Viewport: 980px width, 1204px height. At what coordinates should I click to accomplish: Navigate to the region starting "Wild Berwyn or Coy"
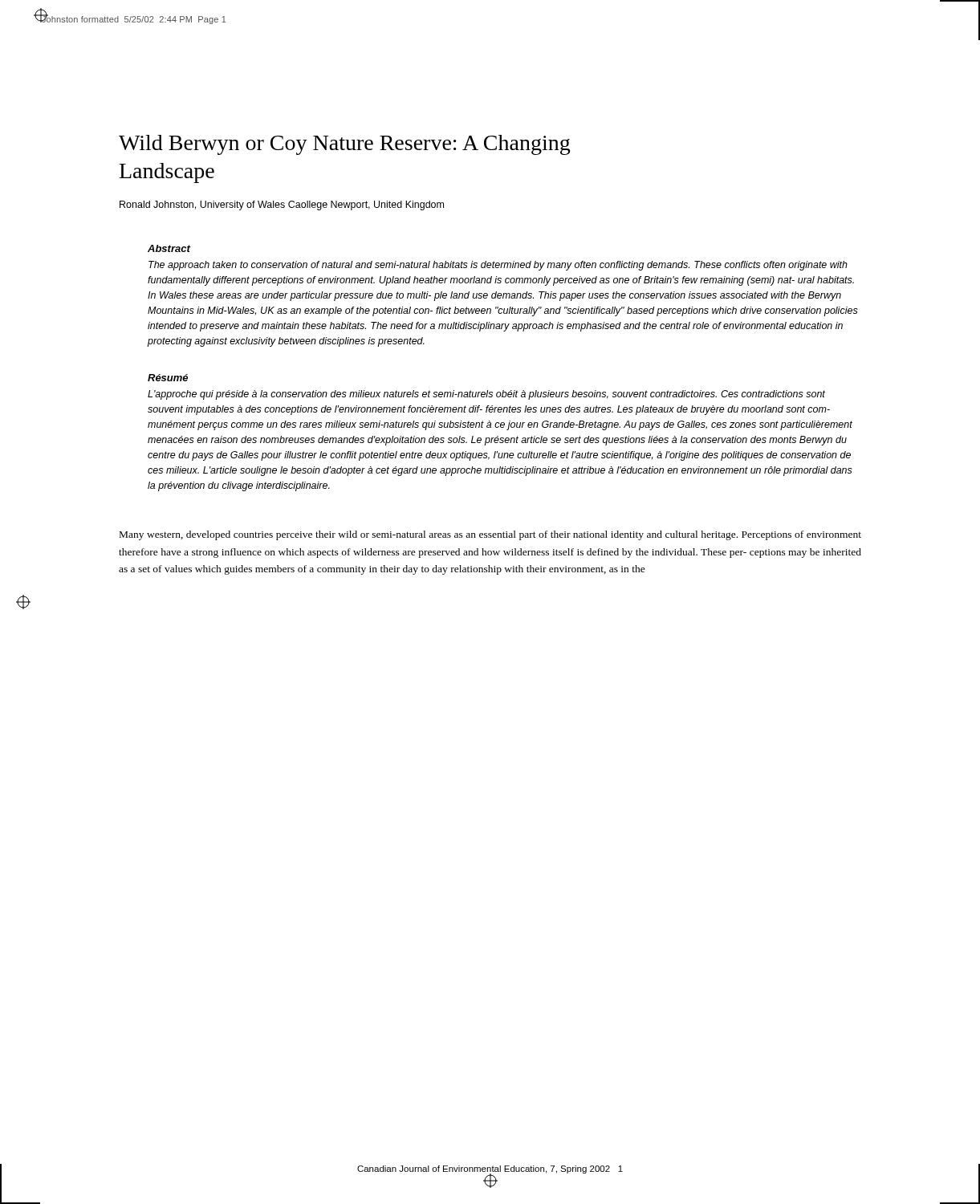click(x=490, y=157)
